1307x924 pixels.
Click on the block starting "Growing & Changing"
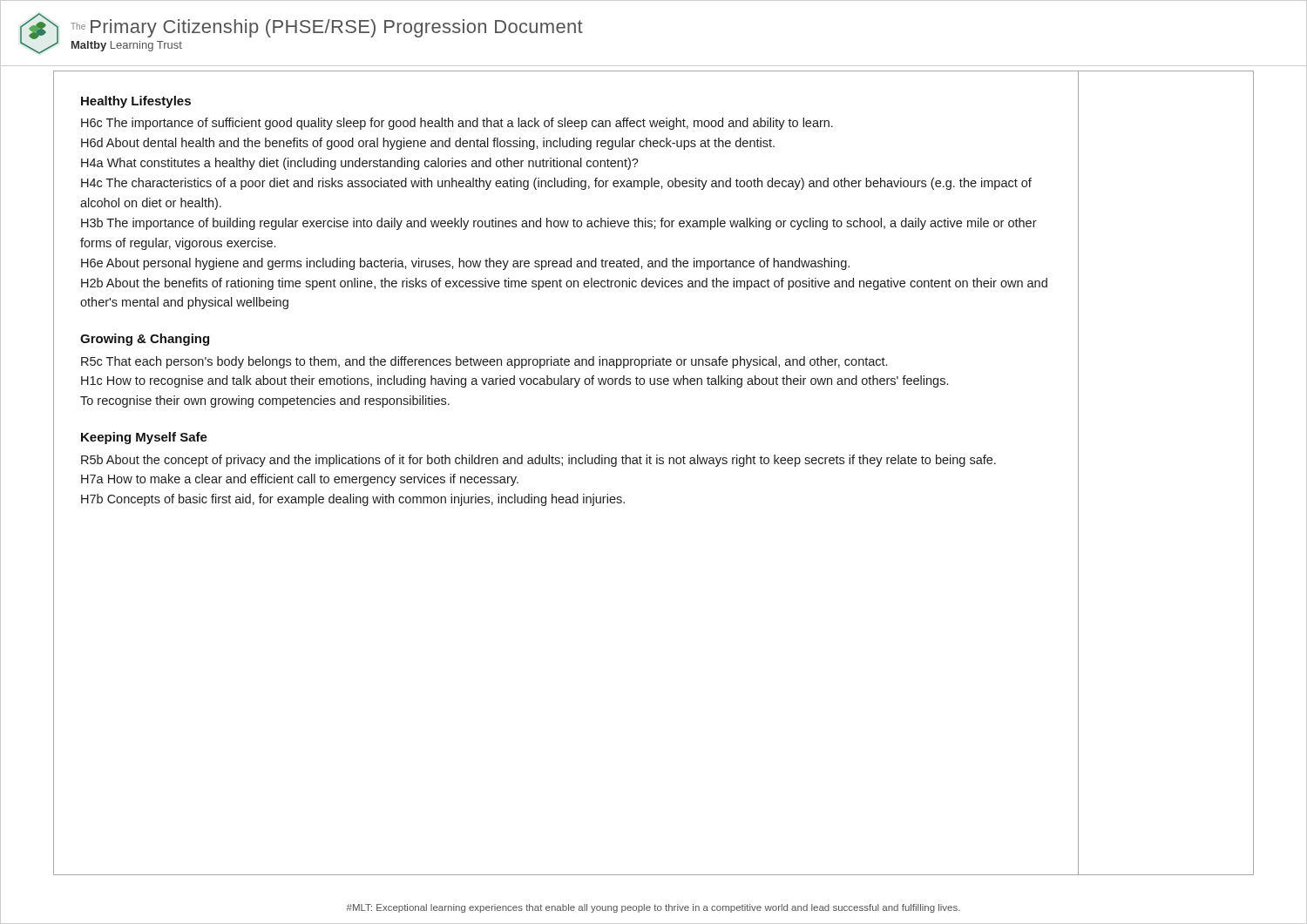pos(566,370)
